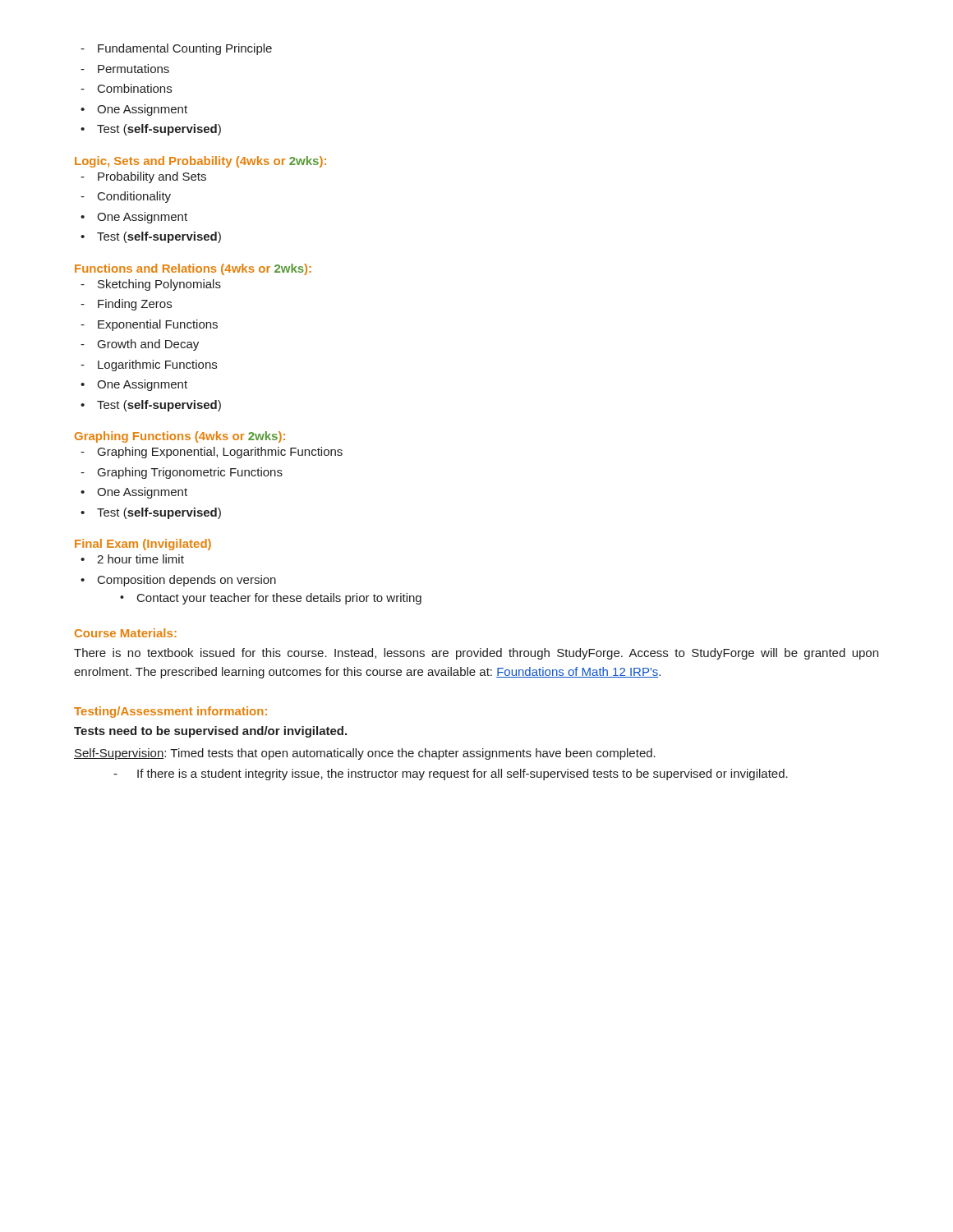This screenshot has height=1232, width=953.
Task: Locate the text block starting "There is no textbook issued for this"
Action: tap(476, 662)
